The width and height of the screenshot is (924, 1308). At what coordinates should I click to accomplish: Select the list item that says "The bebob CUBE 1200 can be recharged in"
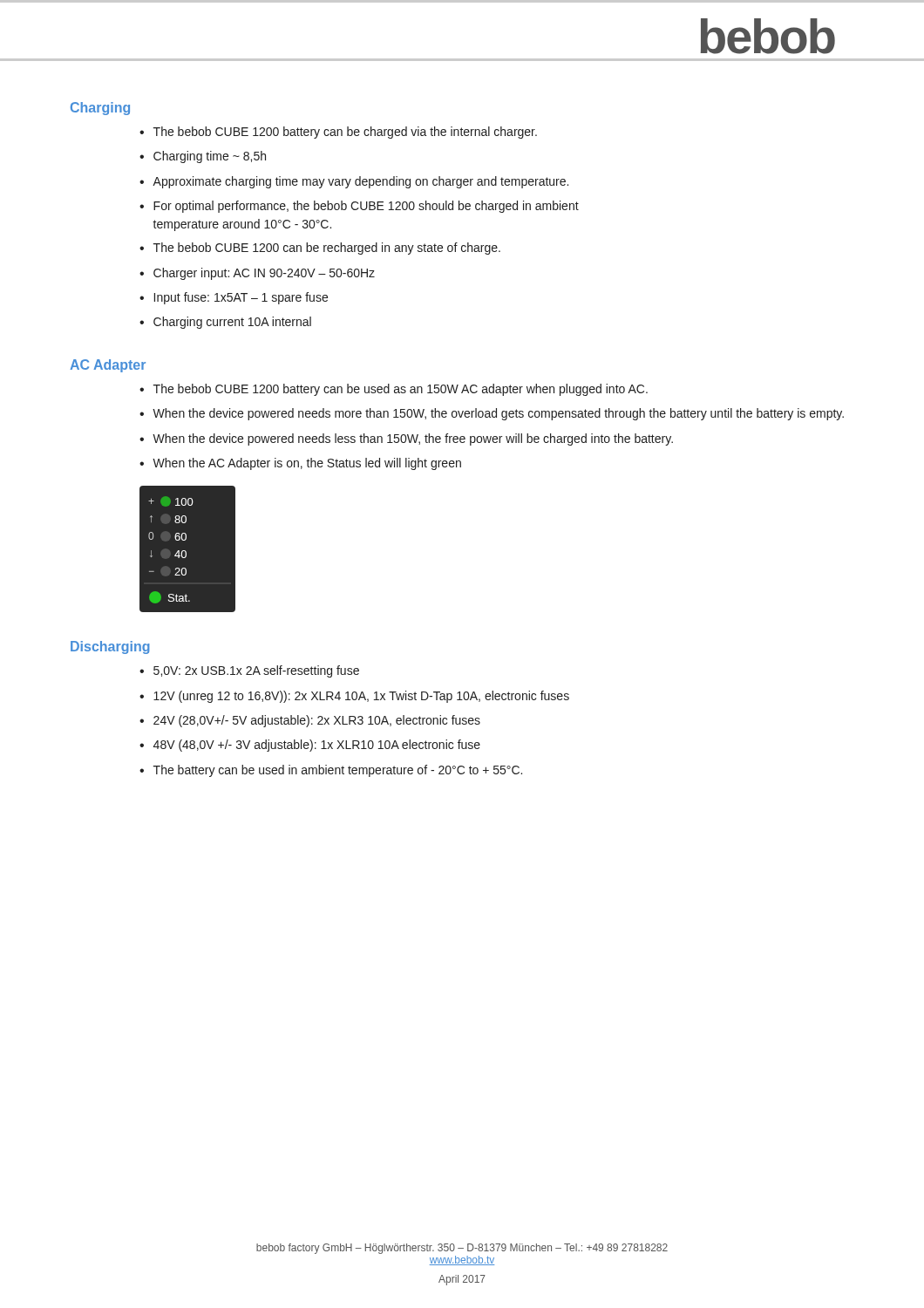tap(327, 248)
